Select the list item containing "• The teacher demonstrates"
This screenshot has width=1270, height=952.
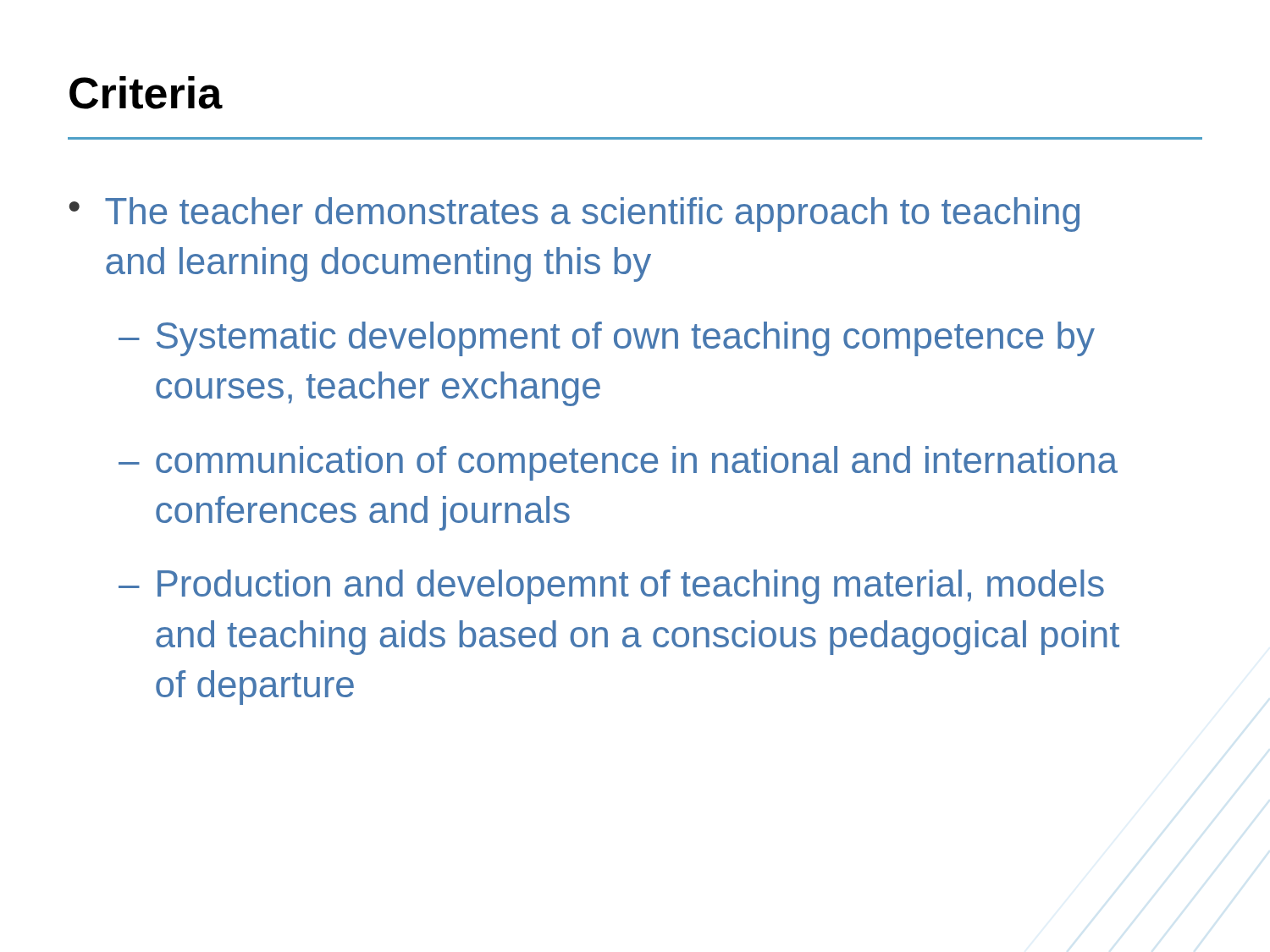[601, 236]
